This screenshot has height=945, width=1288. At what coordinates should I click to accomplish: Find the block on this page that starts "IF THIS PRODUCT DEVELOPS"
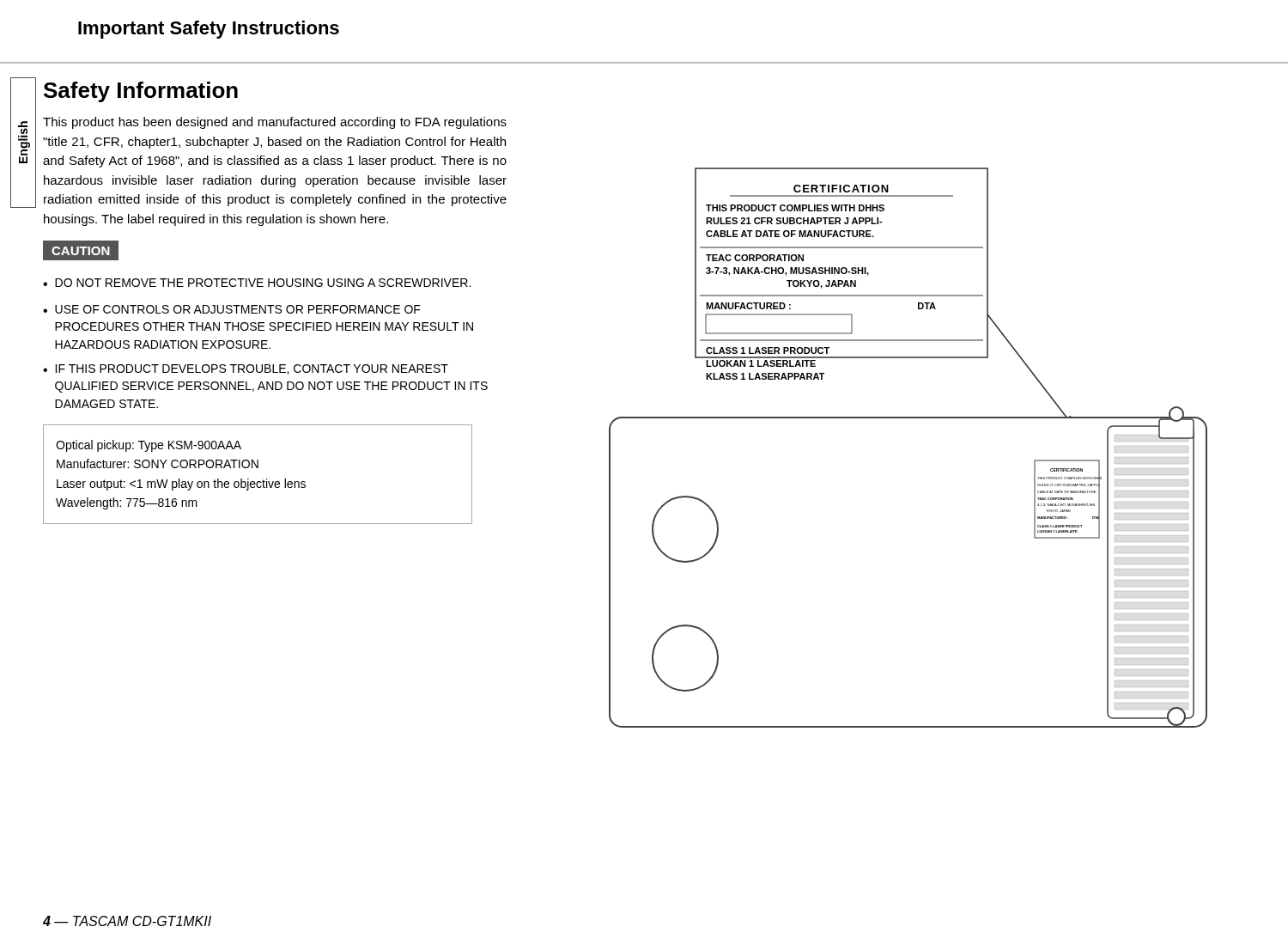point(271,386)
